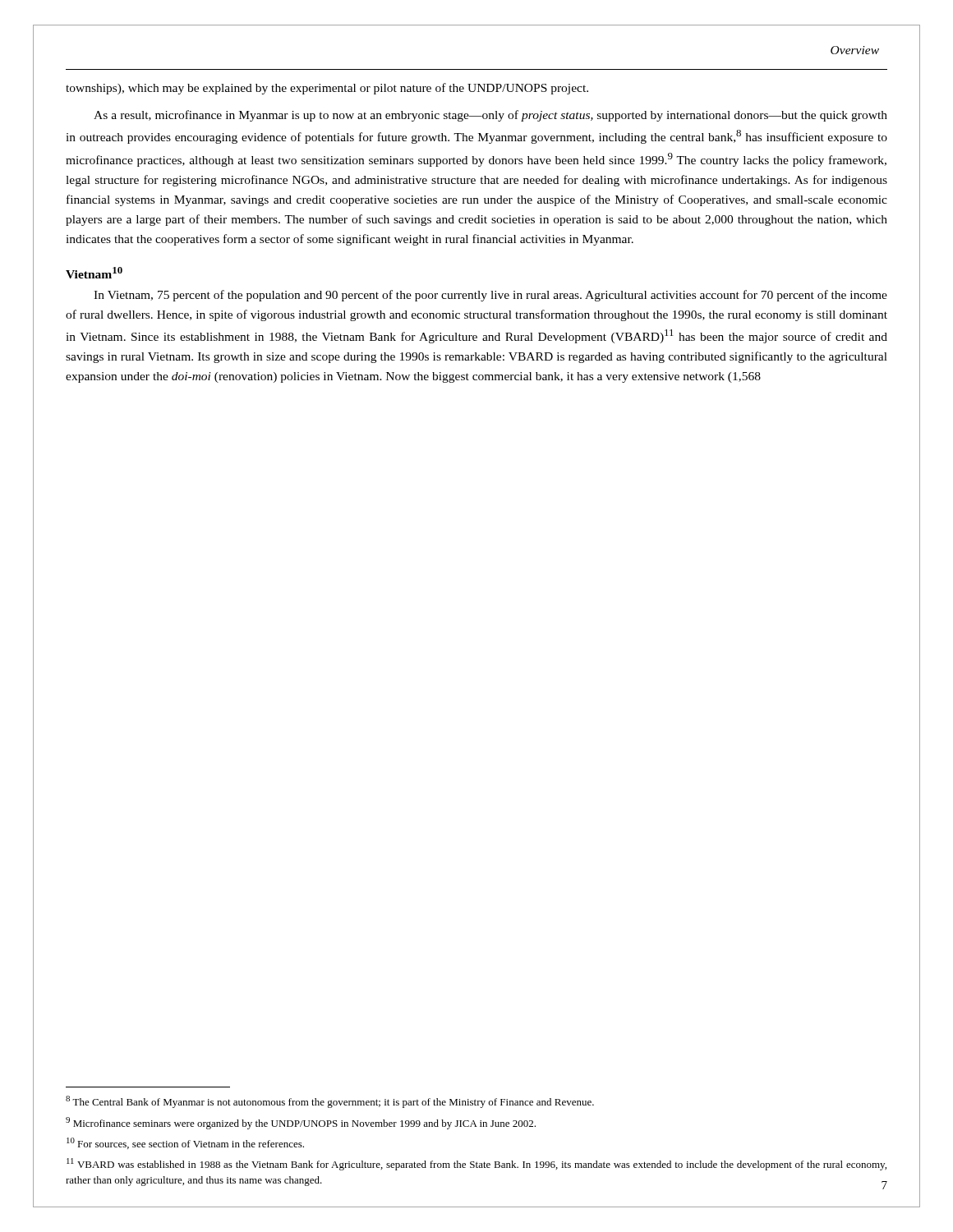Locate the element starting "townships), which may be explained by the experimental"
The image size is (953, 1232).
[x=476, y=163]
